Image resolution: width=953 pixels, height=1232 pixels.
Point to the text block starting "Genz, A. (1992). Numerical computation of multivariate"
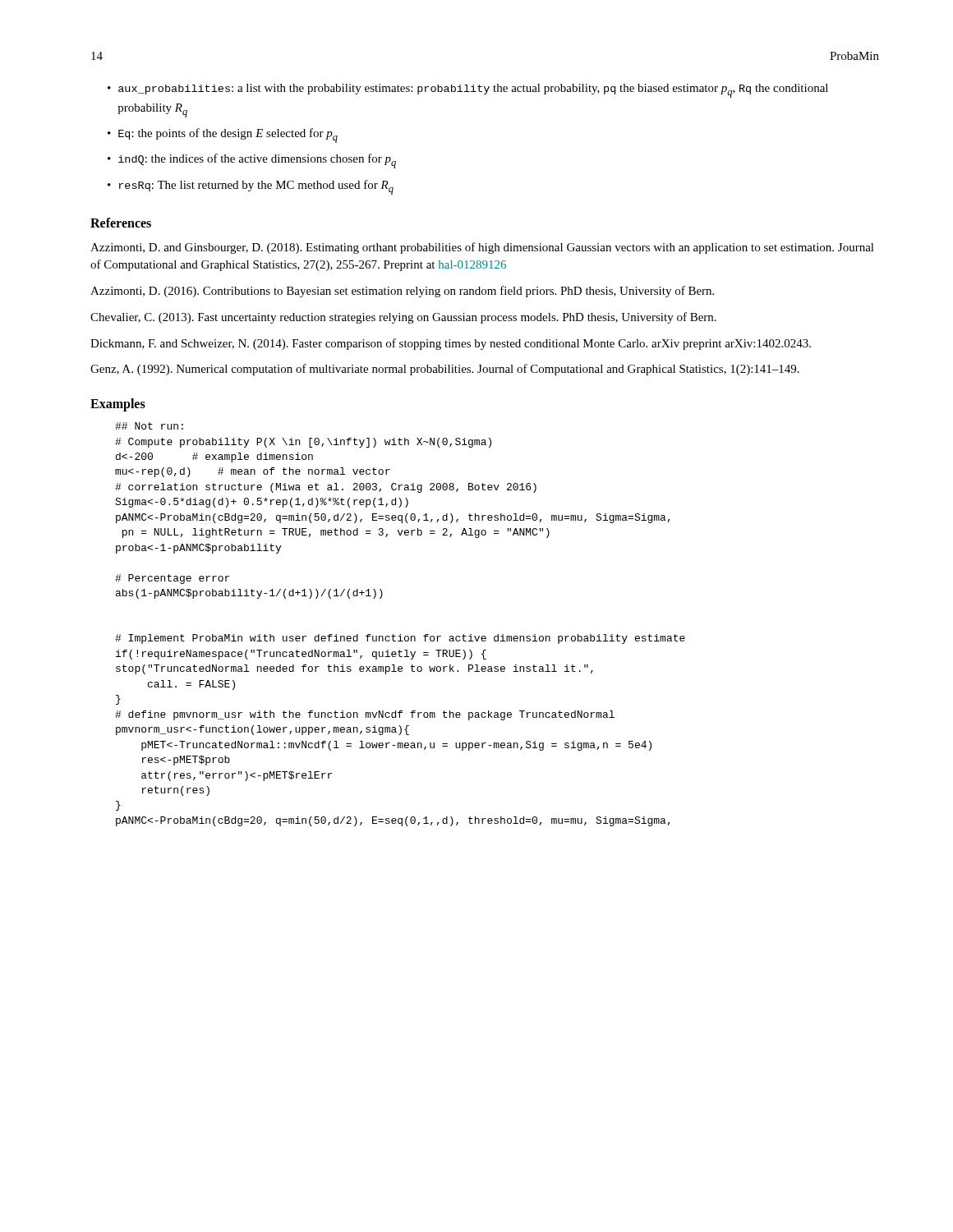coord(445,369)
